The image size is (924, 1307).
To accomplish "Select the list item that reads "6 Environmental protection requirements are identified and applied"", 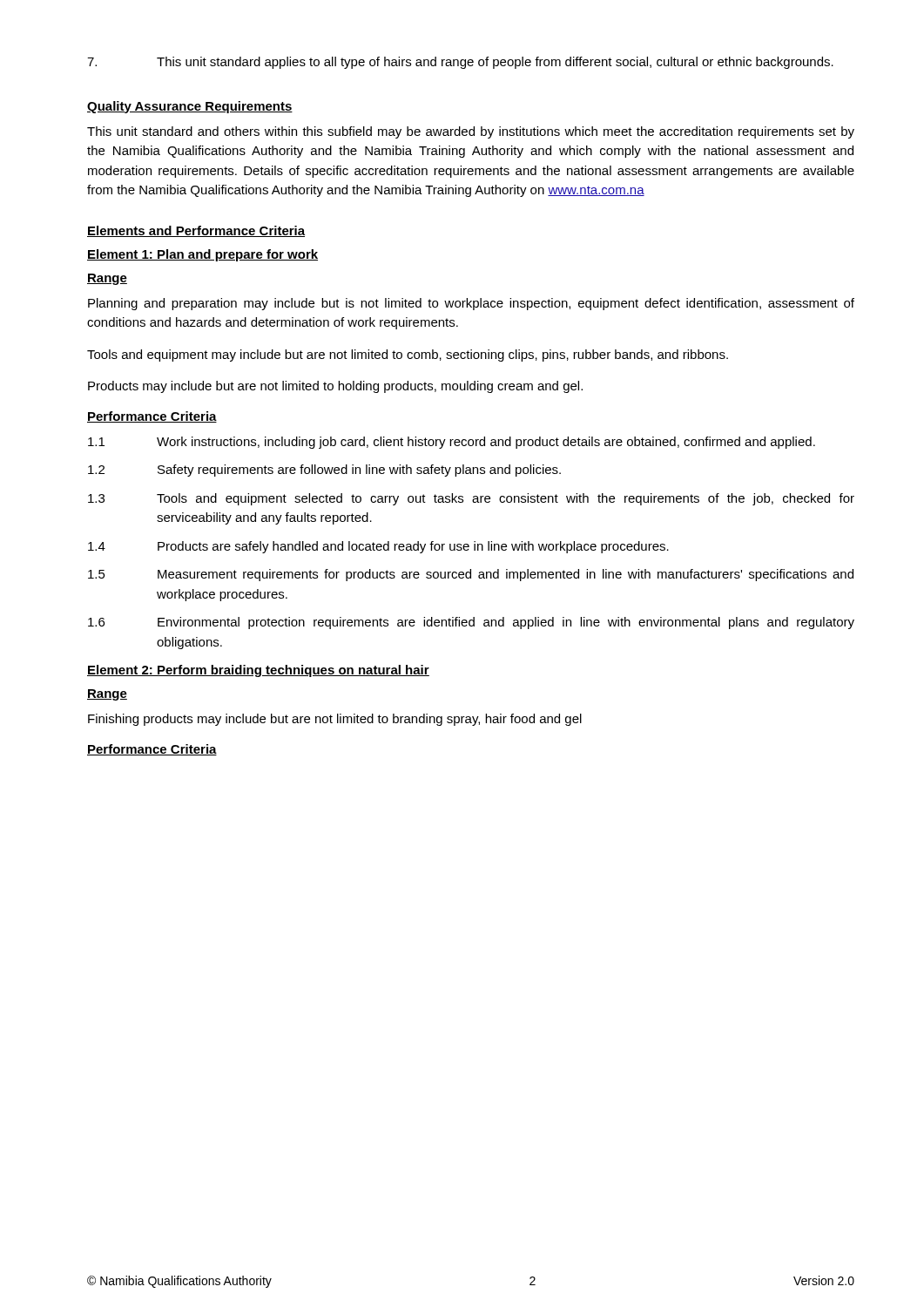I will point(471,632).
